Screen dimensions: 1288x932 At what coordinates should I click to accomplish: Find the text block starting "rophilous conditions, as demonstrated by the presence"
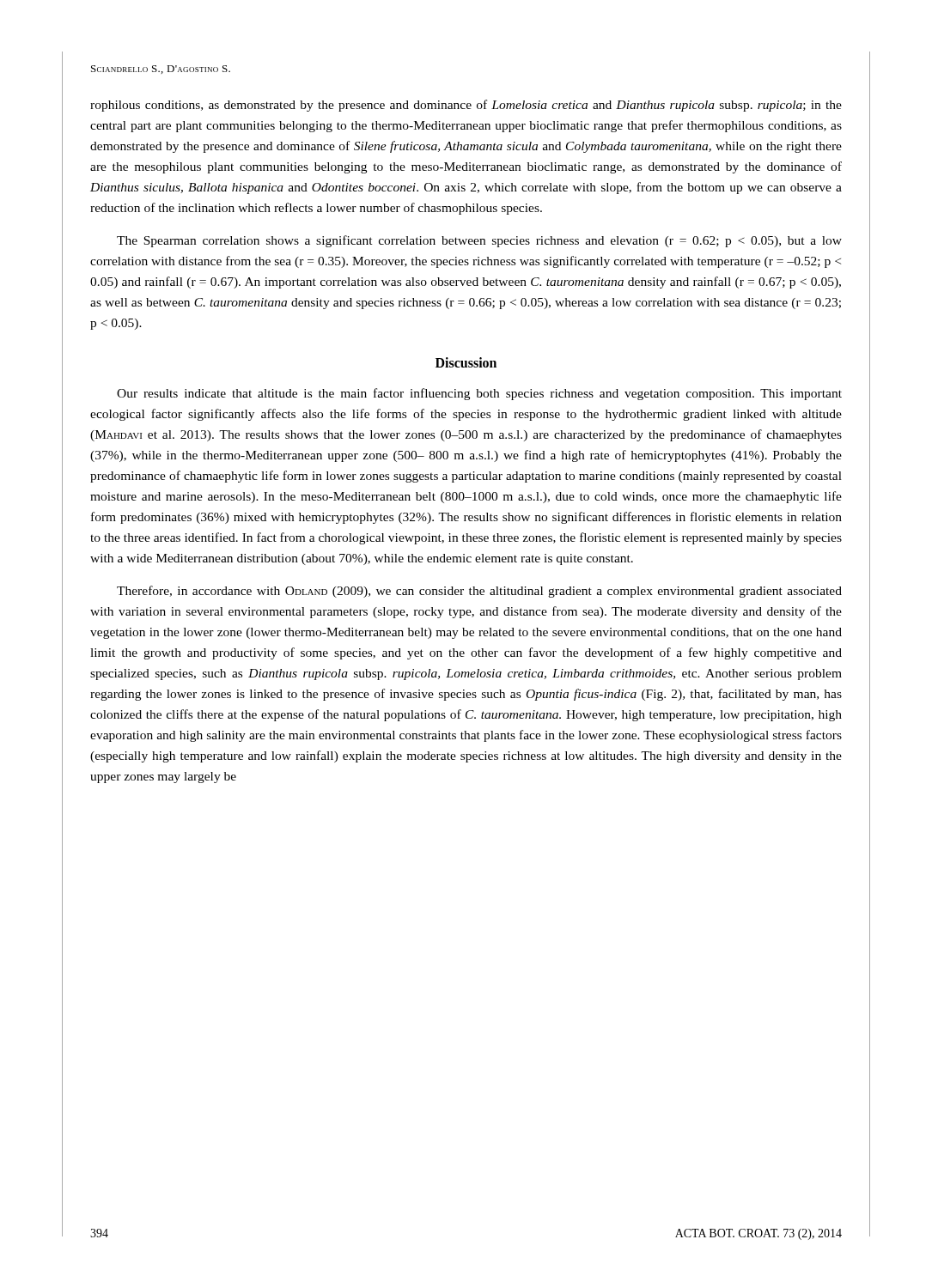[466, 156]
